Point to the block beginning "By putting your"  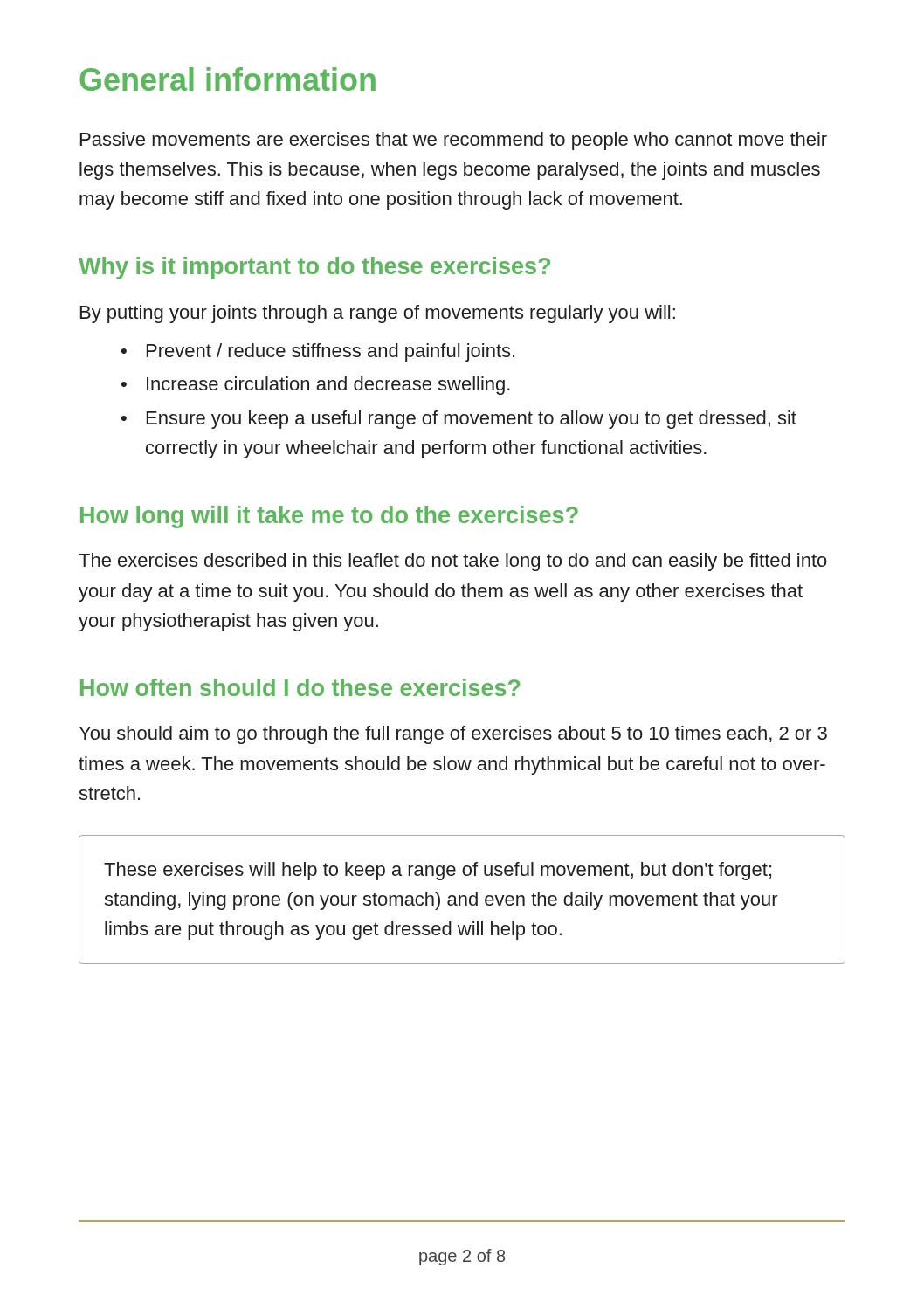(378, 312)
